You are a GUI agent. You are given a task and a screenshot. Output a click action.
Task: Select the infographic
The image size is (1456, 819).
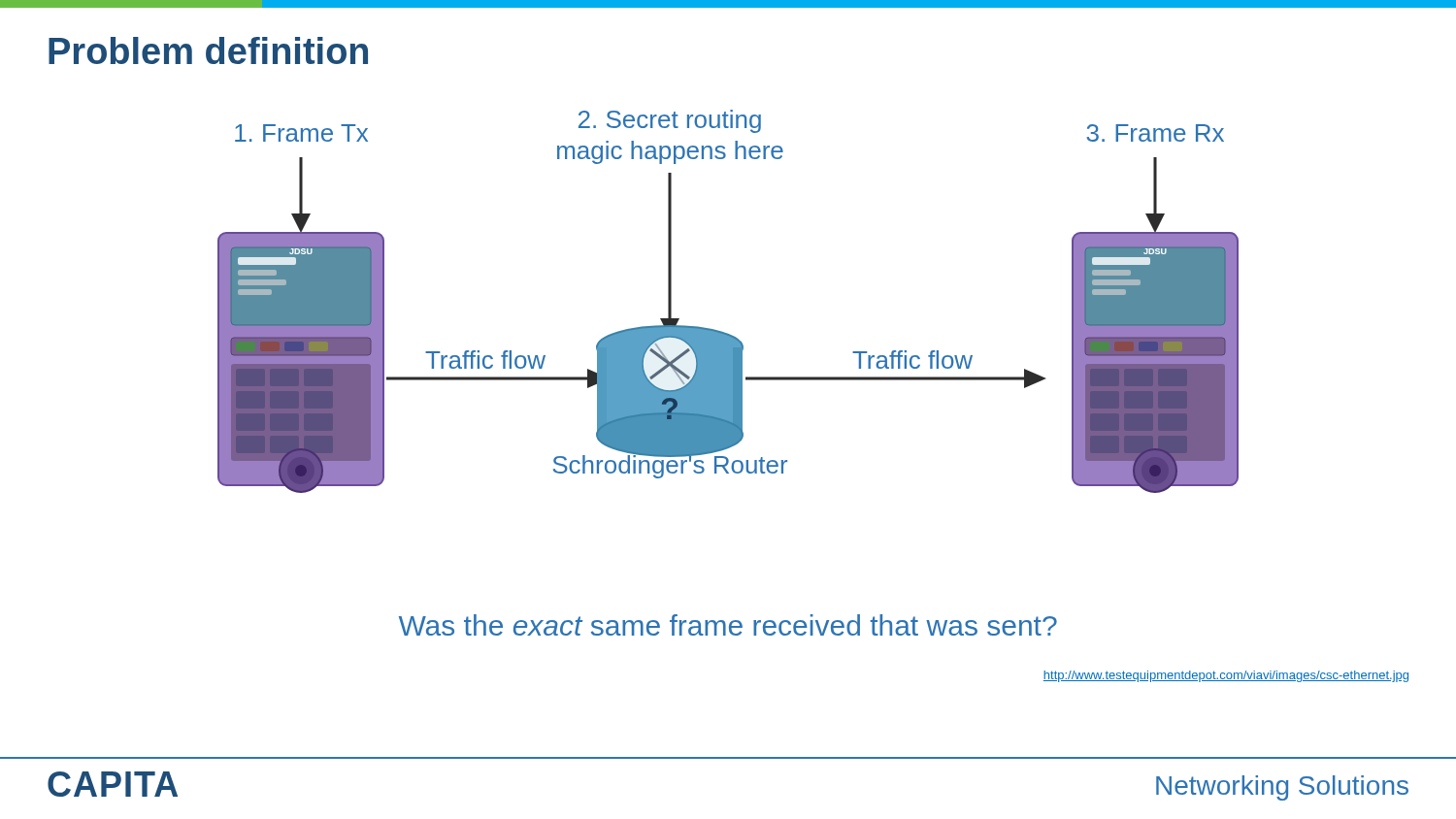click(728, 344)
